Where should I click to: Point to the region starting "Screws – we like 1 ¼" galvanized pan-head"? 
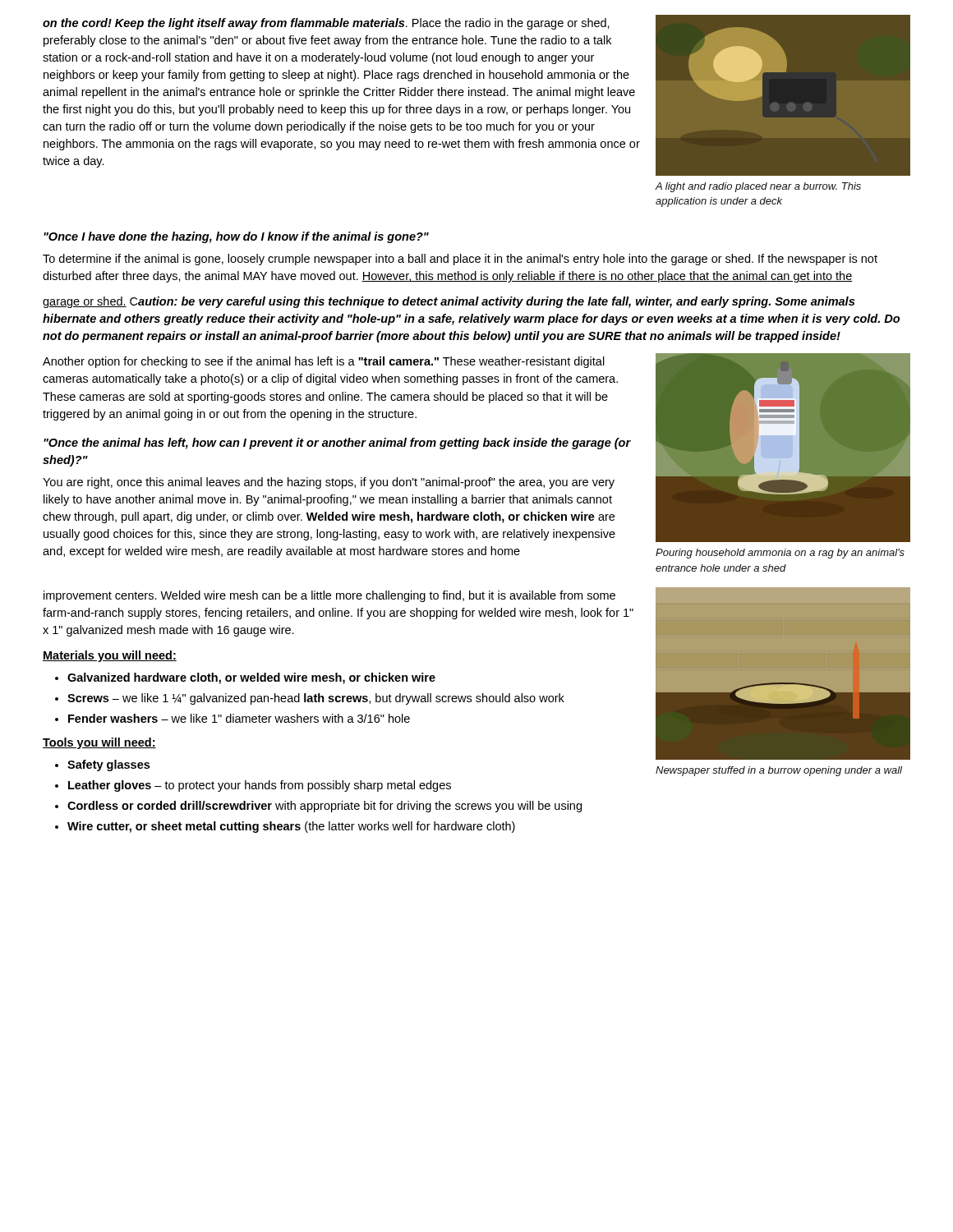(316, 698)
